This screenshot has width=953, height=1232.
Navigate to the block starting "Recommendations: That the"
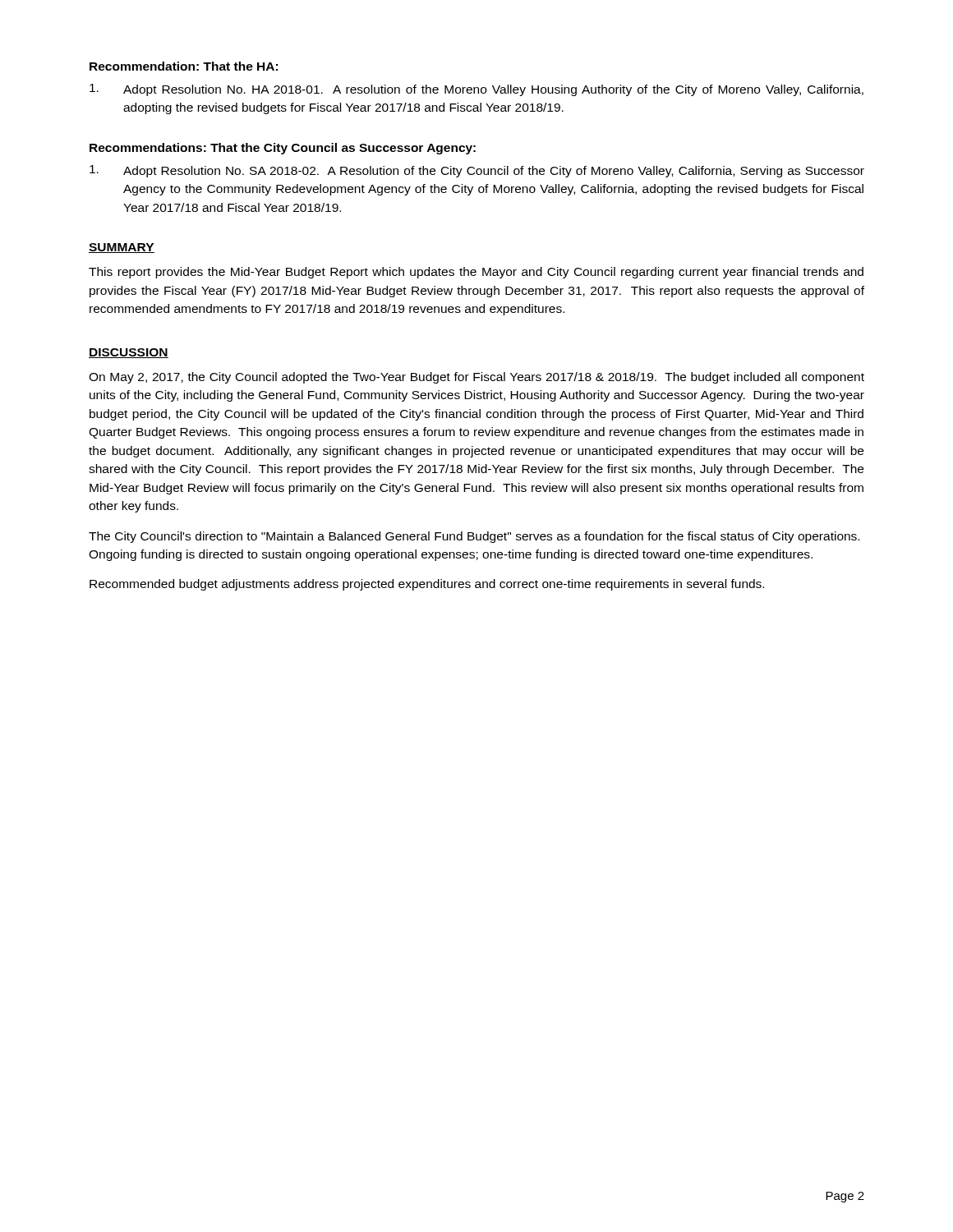point(283,147)
